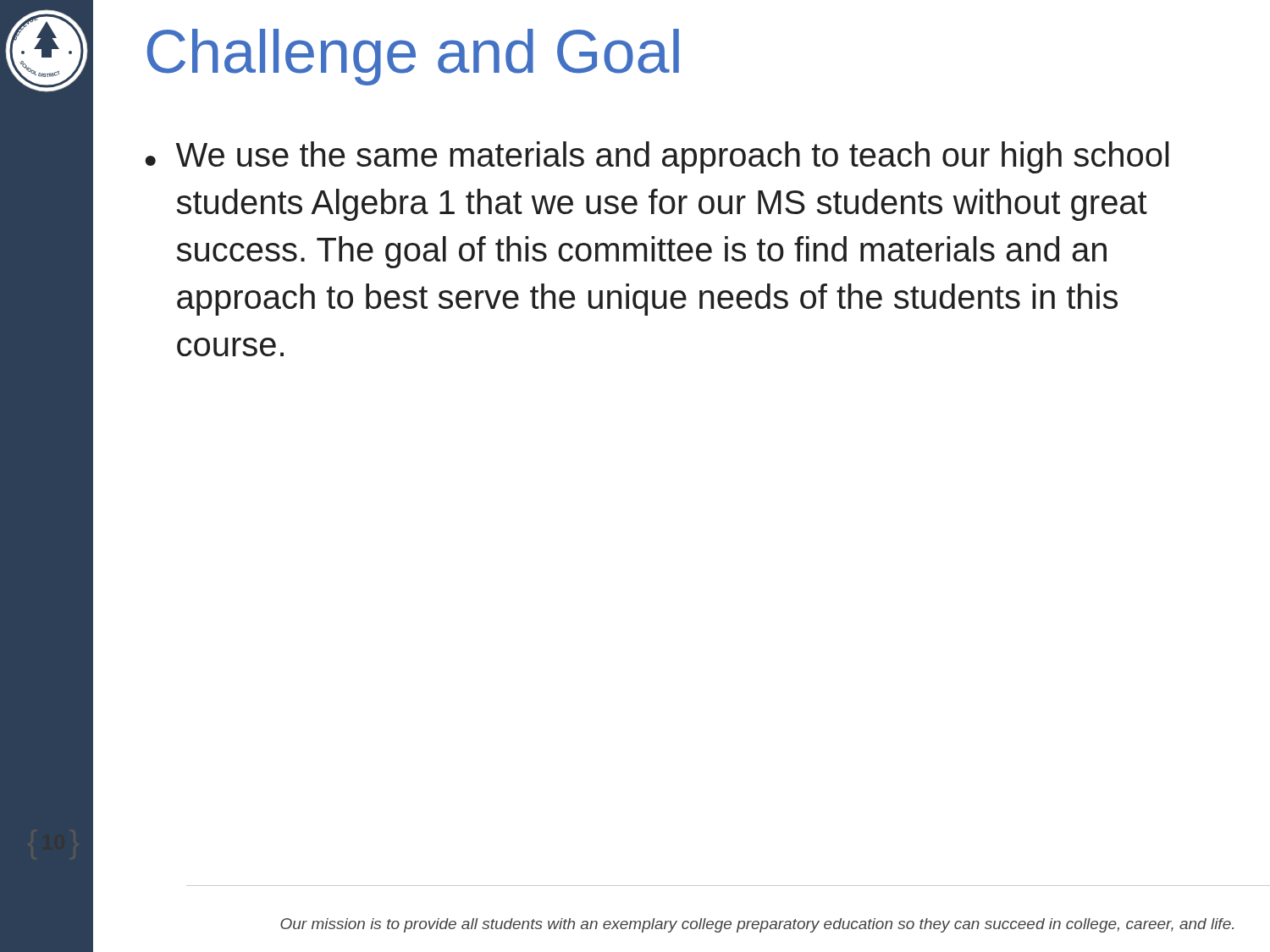Find the logo

pos(47,51)
